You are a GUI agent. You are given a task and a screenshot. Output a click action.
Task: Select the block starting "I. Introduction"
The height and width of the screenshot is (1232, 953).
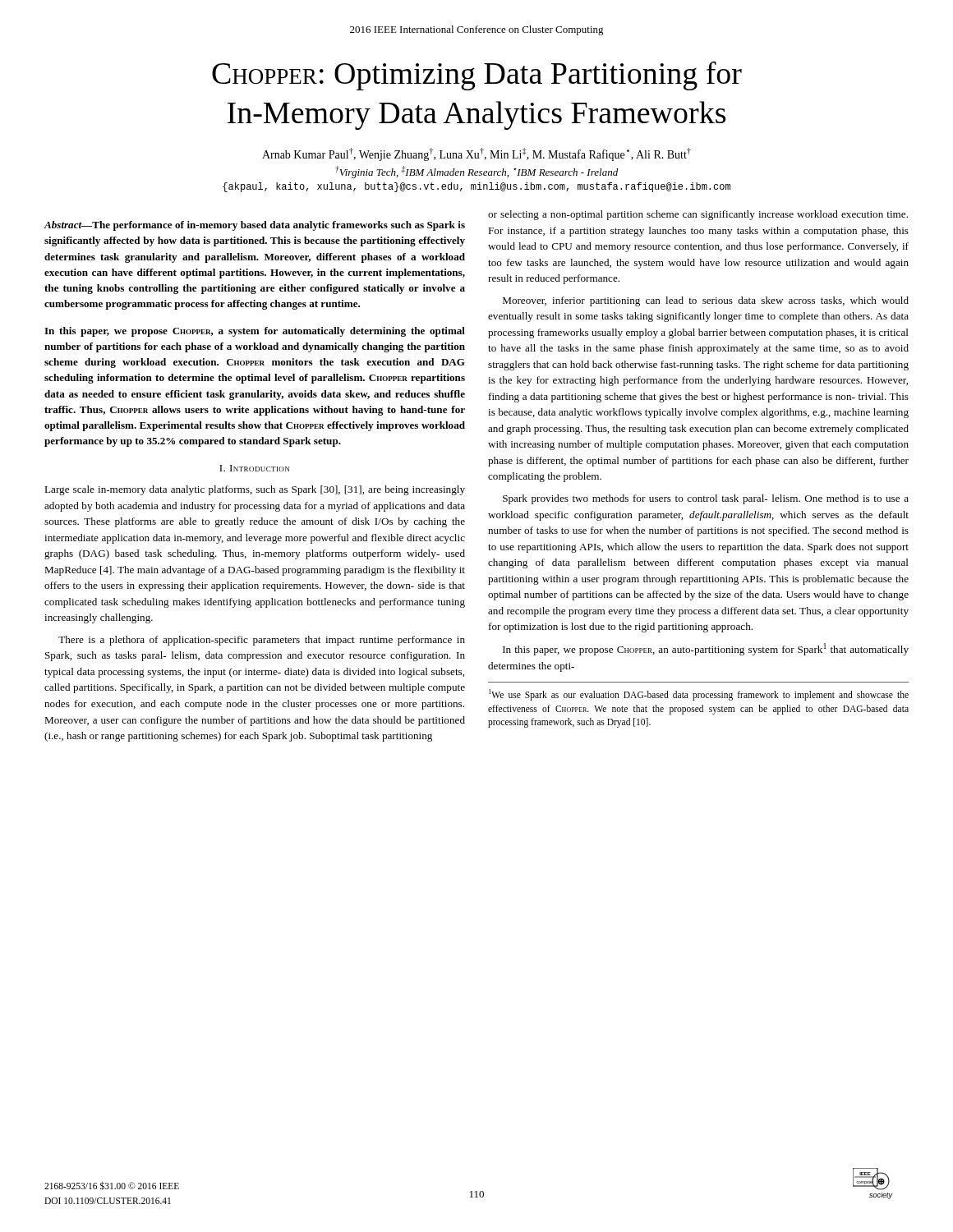pyautogui.click(x=255, y=467)
